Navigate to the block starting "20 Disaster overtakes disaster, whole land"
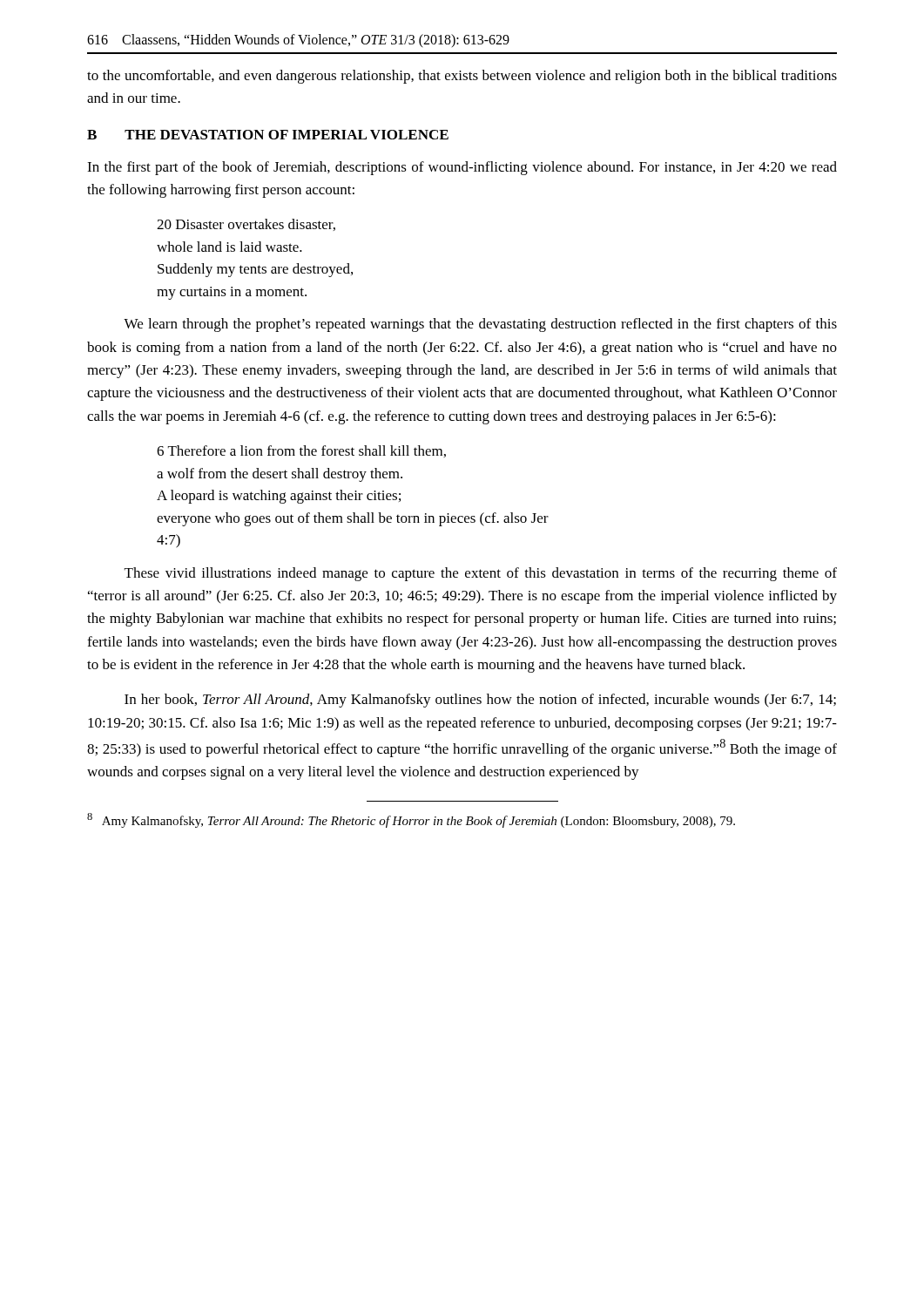This screenshot has width=924, height=1307. 255,258
